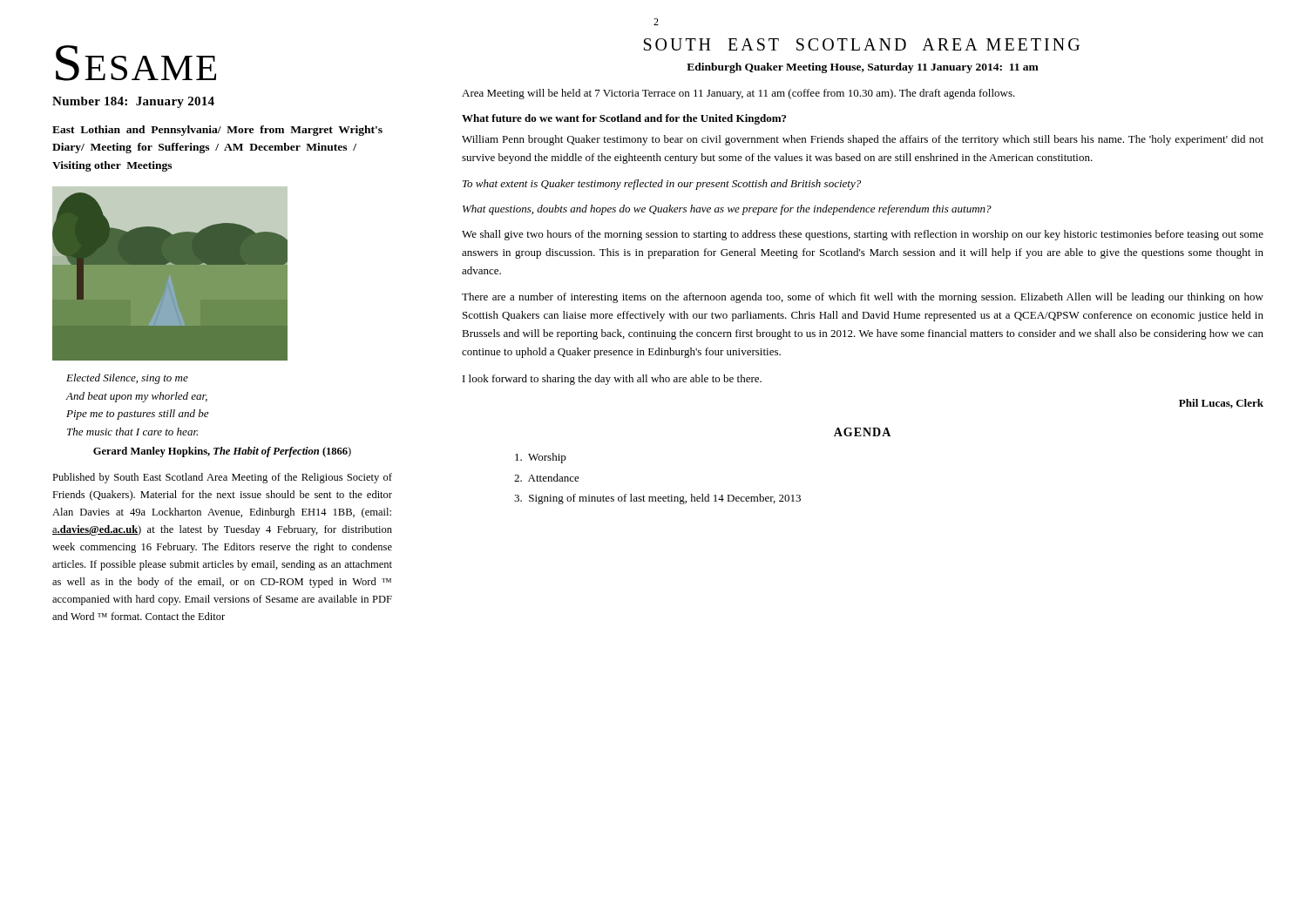
Task: Point to the text block starting "Edinburgh Quaker Meeting"
Action: pyautogui.click(x=863, y=67)
